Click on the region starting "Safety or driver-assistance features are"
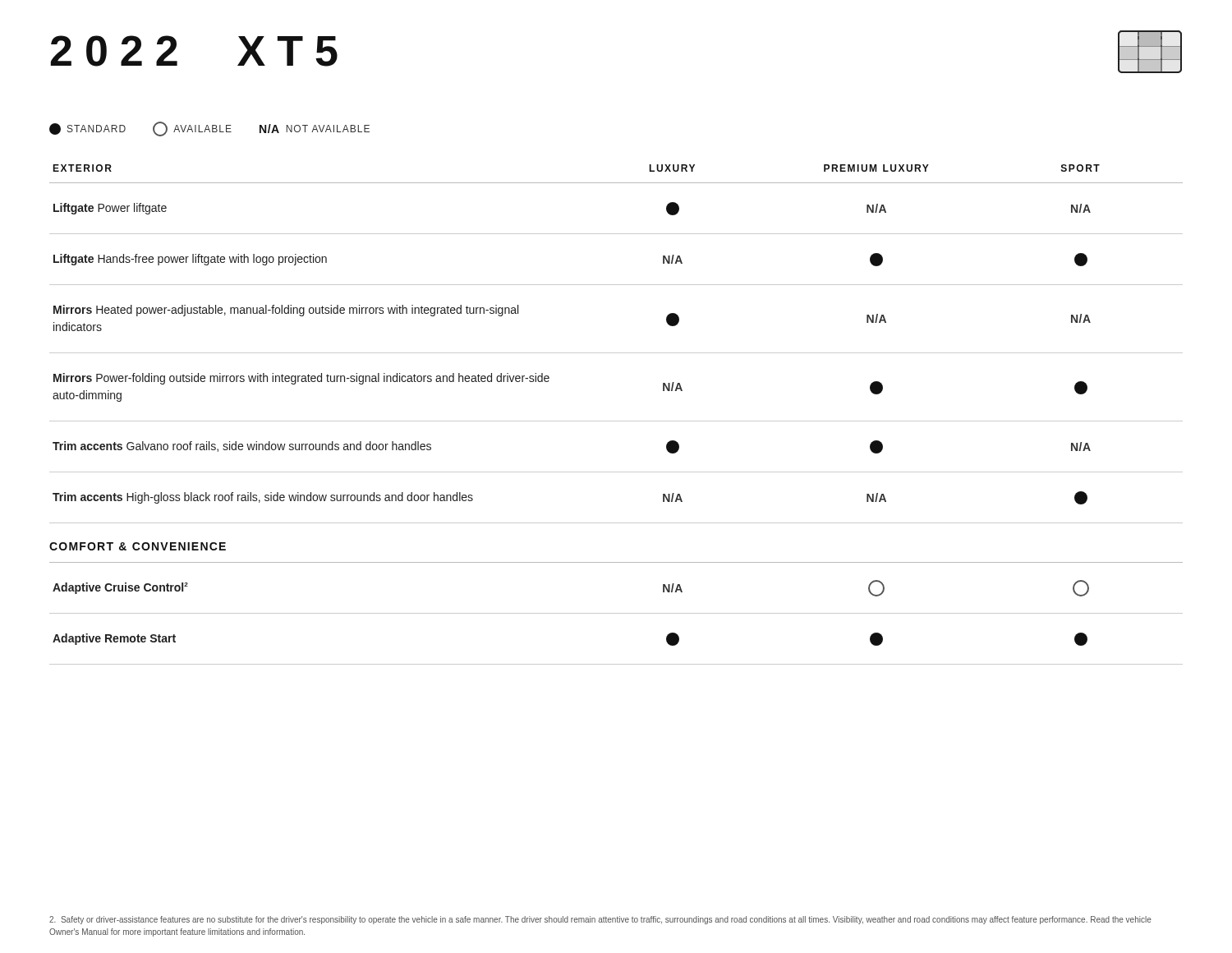 pos(600,926)
